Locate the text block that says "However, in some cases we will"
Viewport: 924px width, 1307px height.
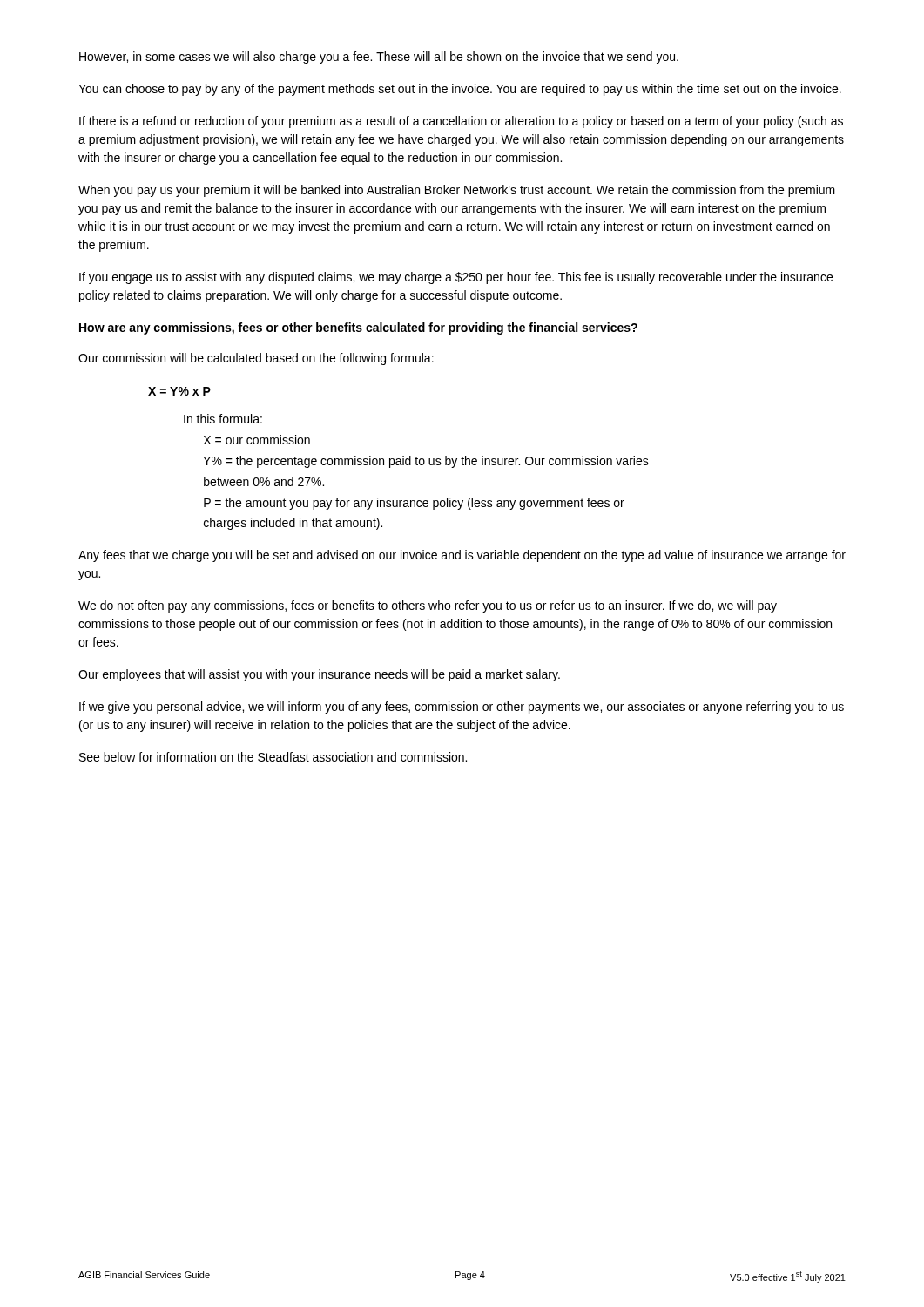pyautogui.click(x=462, y=57)
